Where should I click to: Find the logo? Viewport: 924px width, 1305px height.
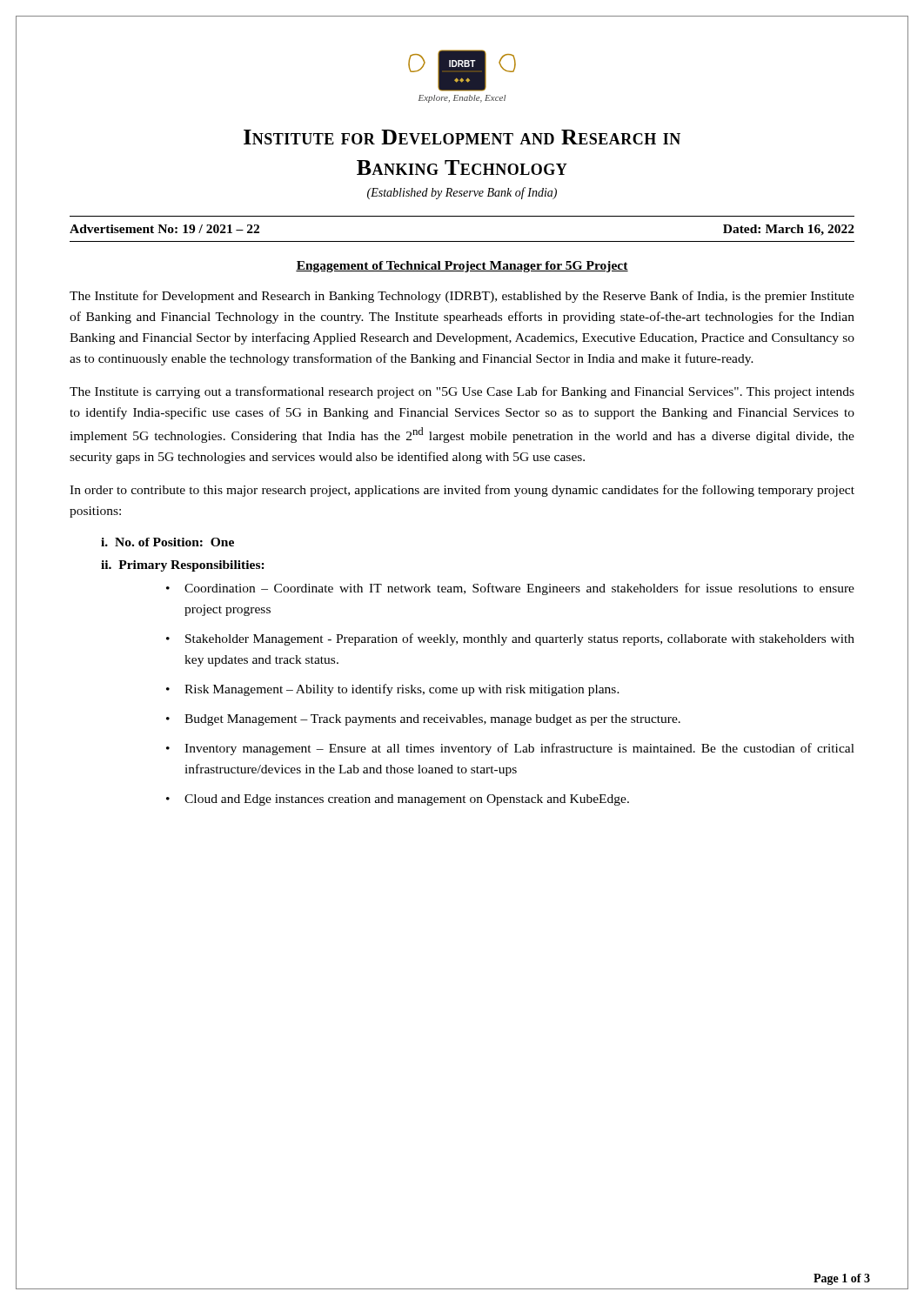(462, 80)
